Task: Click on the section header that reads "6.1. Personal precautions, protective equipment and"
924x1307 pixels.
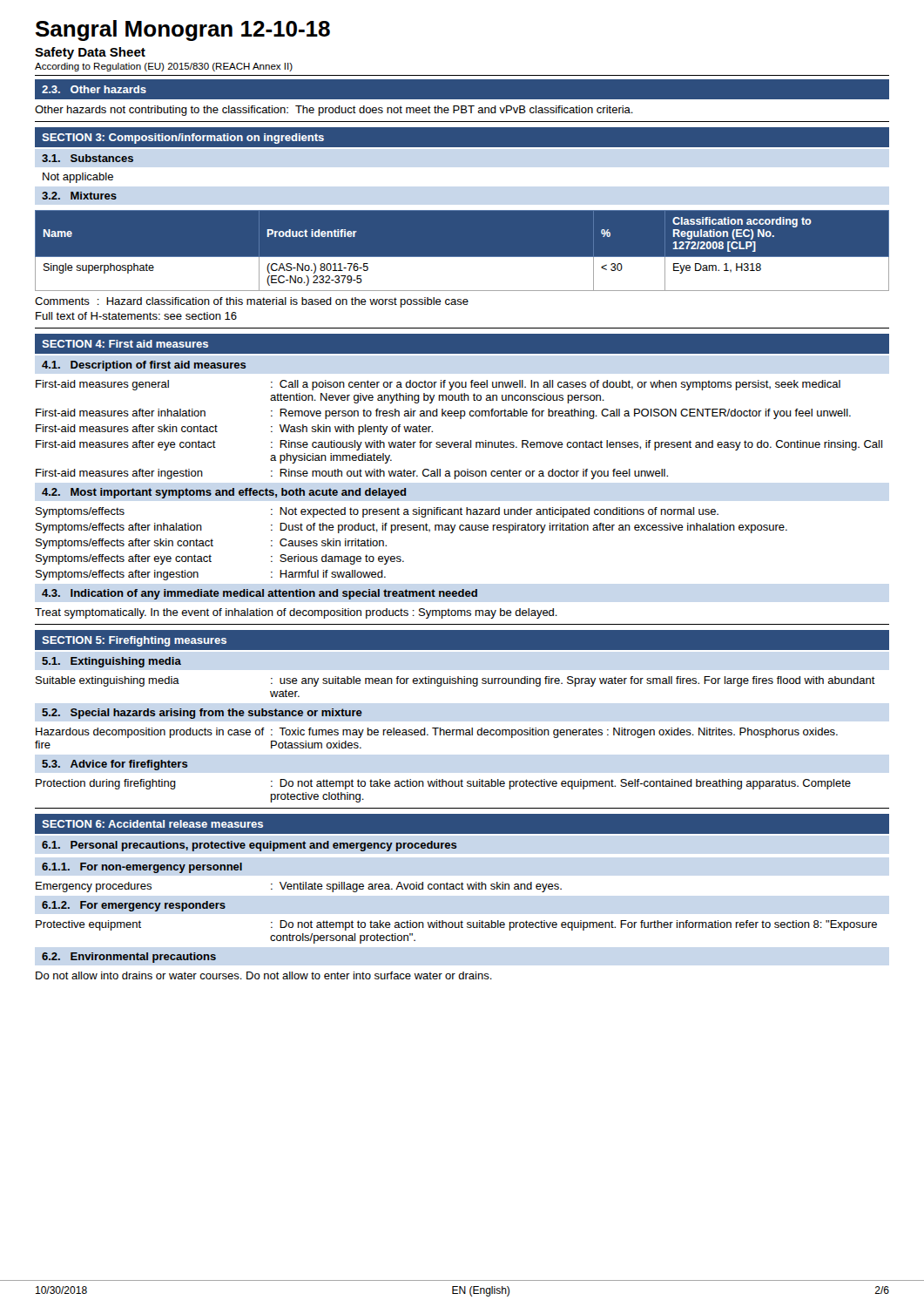Action: 249,845
